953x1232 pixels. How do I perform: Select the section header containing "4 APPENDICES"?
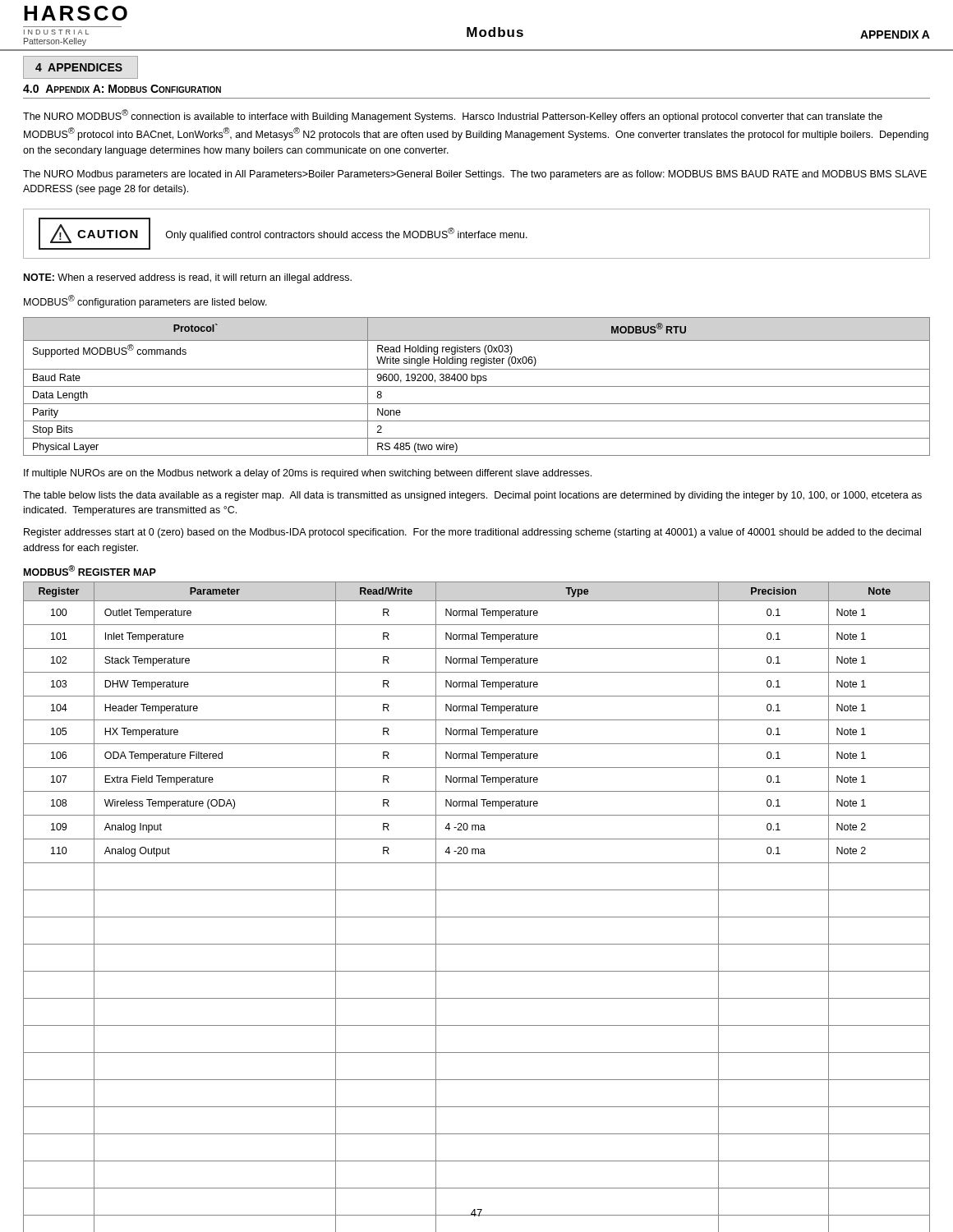coord(79,67)
